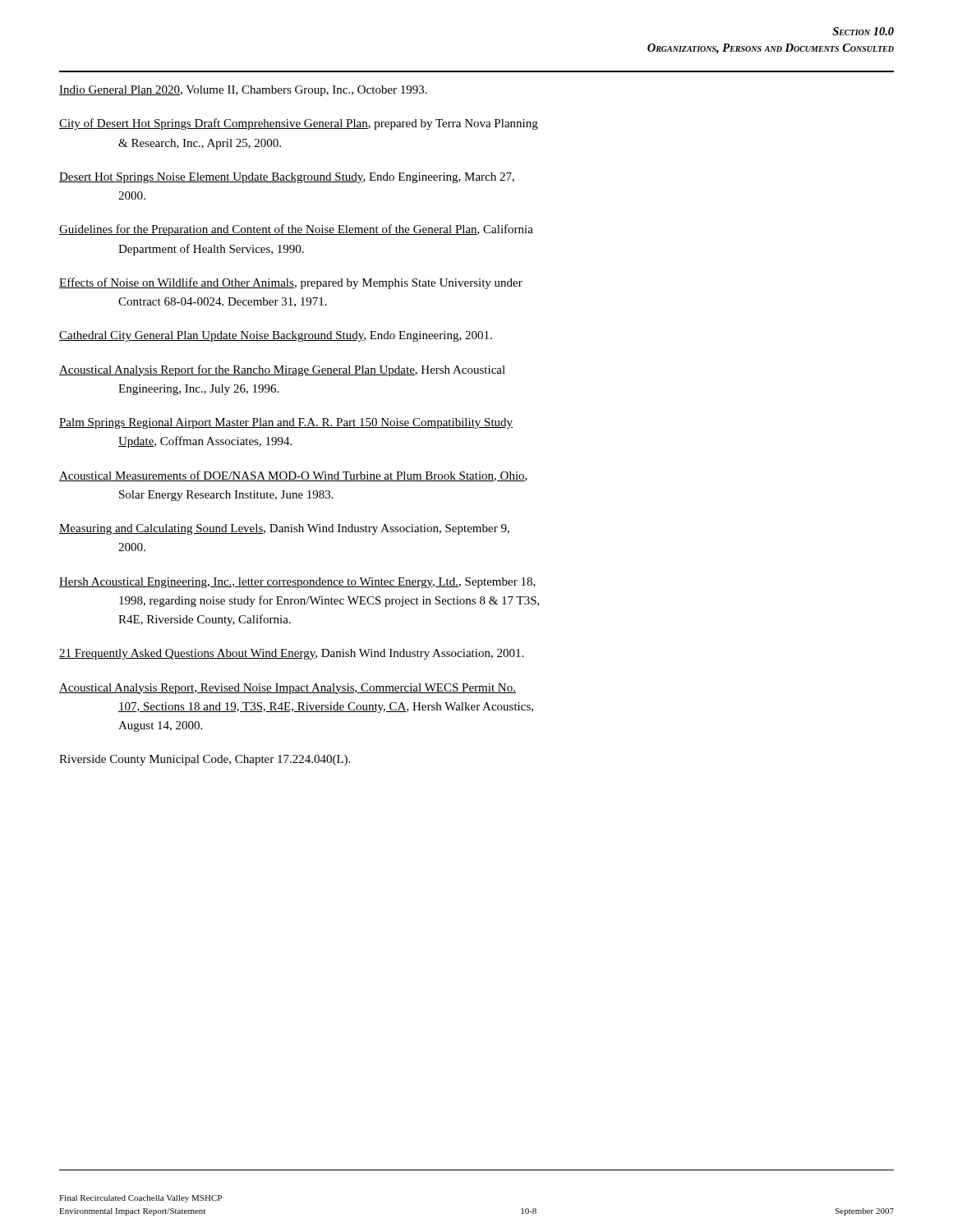Click on the list item that reads "Palm Springs Regional Airport Master Plan"

(476, 432)
